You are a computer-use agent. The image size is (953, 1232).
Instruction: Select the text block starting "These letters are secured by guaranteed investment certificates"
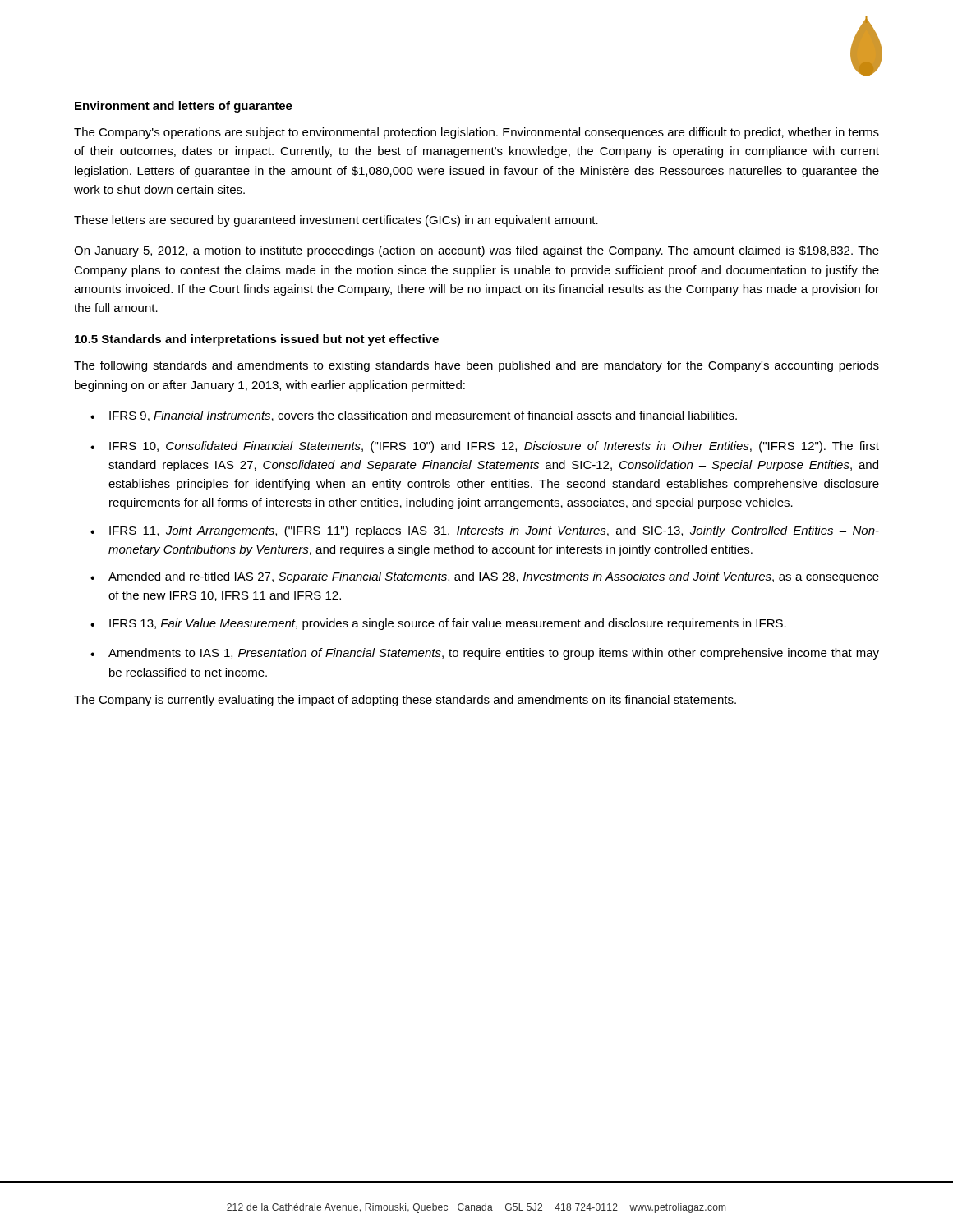point(336,220)
